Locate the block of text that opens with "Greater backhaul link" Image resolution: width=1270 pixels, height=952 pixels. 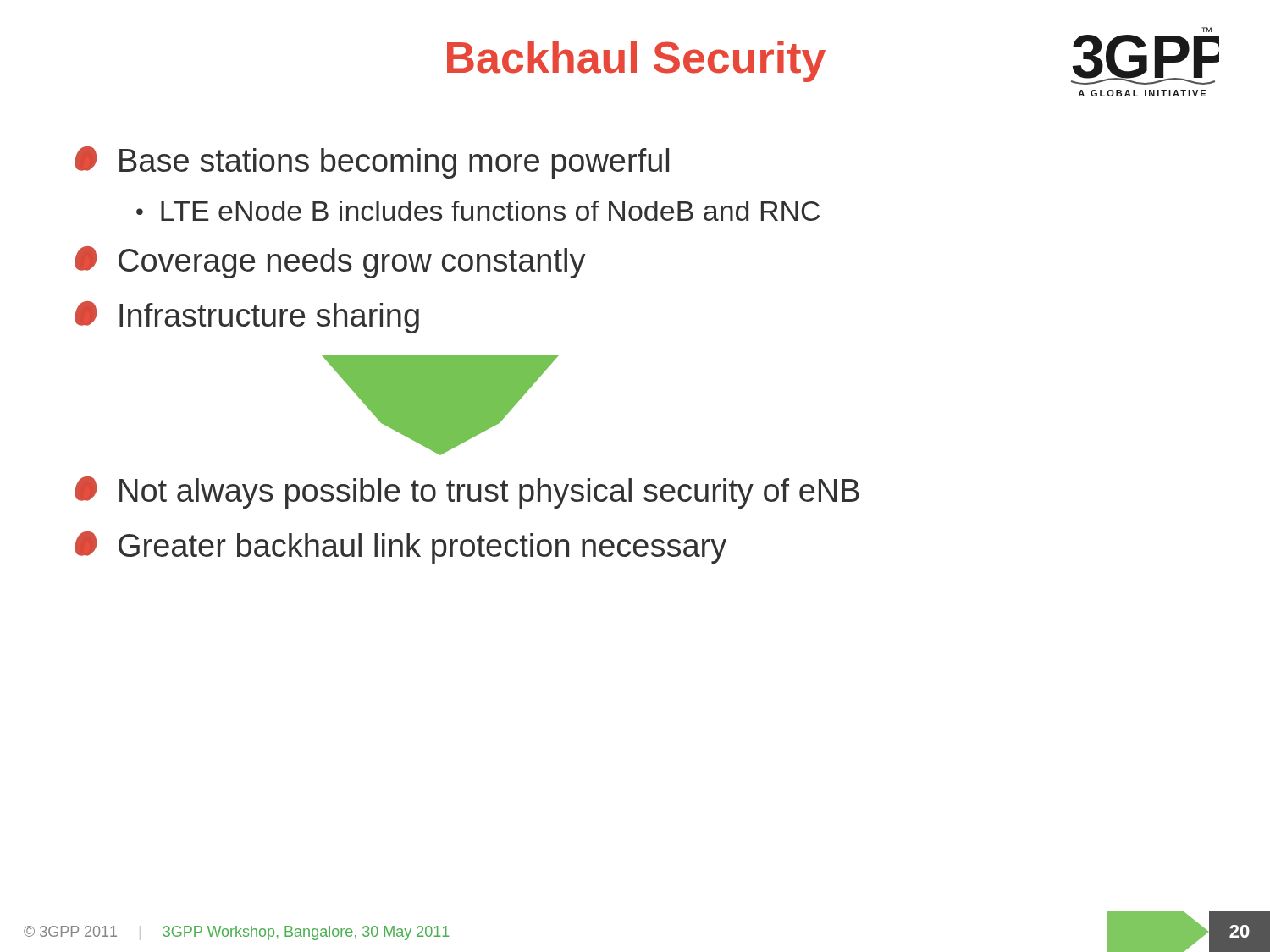(397, 546)
